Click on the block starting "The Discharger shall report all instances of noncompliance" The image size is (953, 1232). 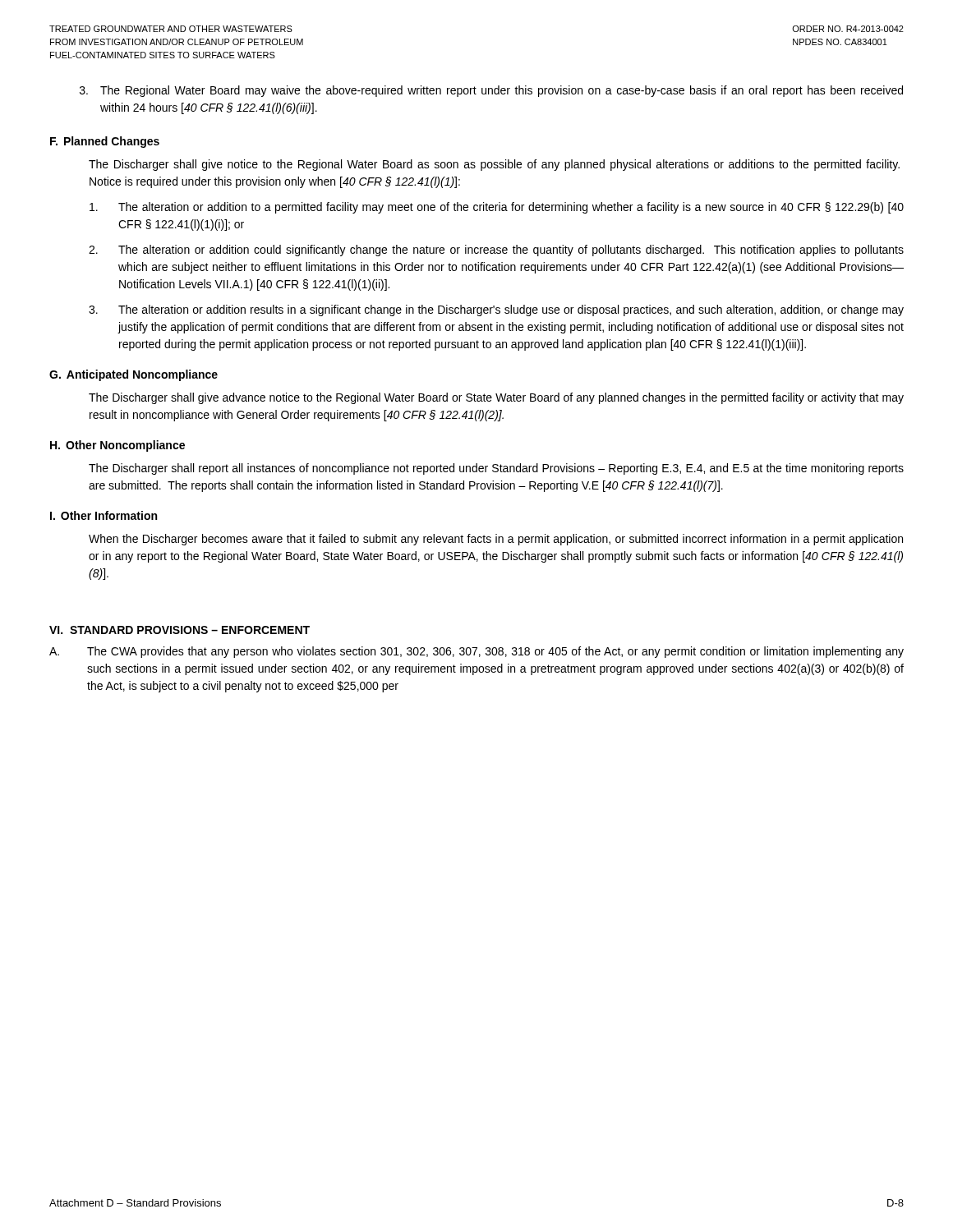[496, 477]
